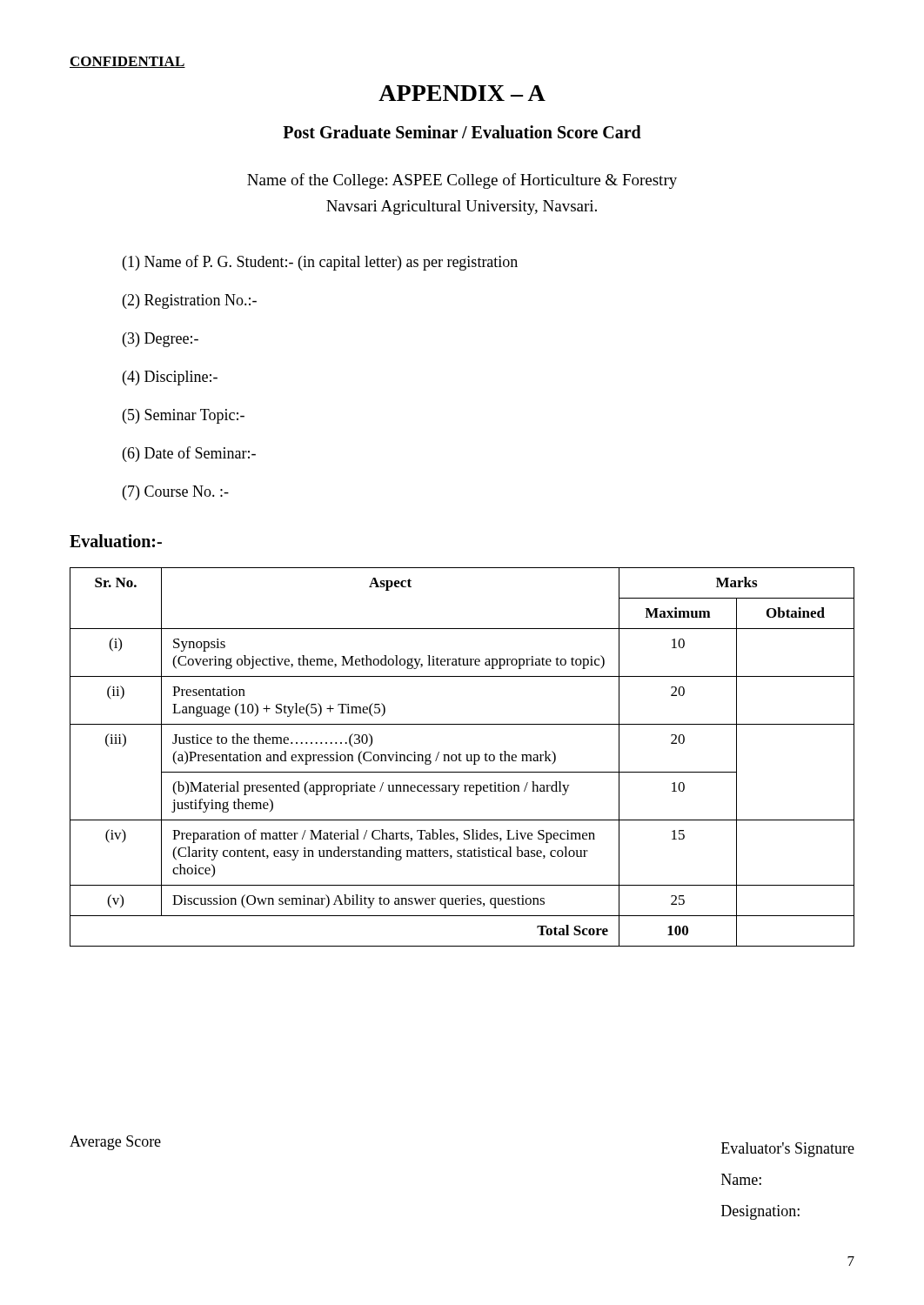Viewport: 924px width, 1305px height.
Task: Locate the title containing "APPENDIX – A"
Action: coord(462,93)
